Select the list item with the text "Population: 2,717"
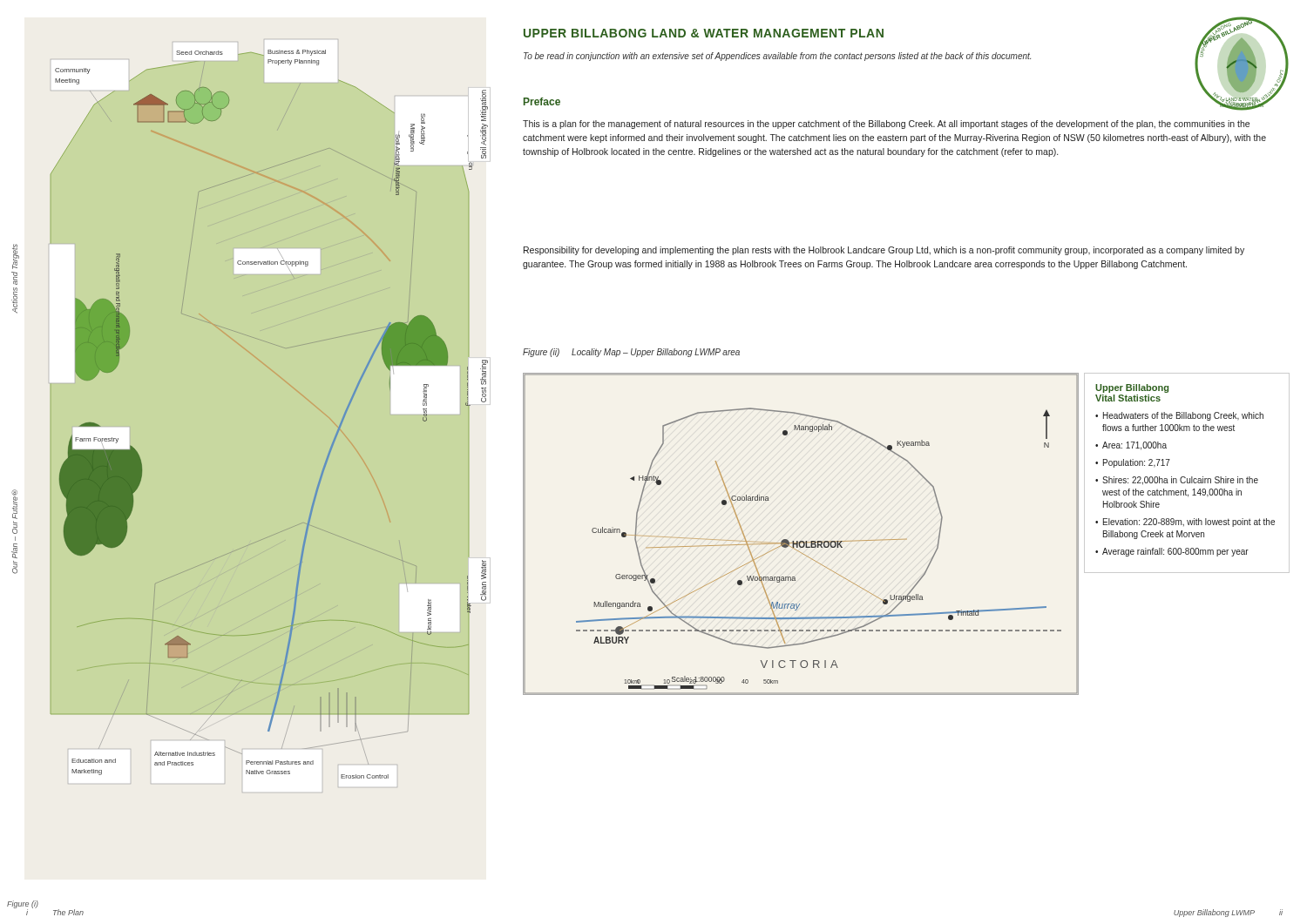This screenshot has height=924, width=1307. (1136, 463)
